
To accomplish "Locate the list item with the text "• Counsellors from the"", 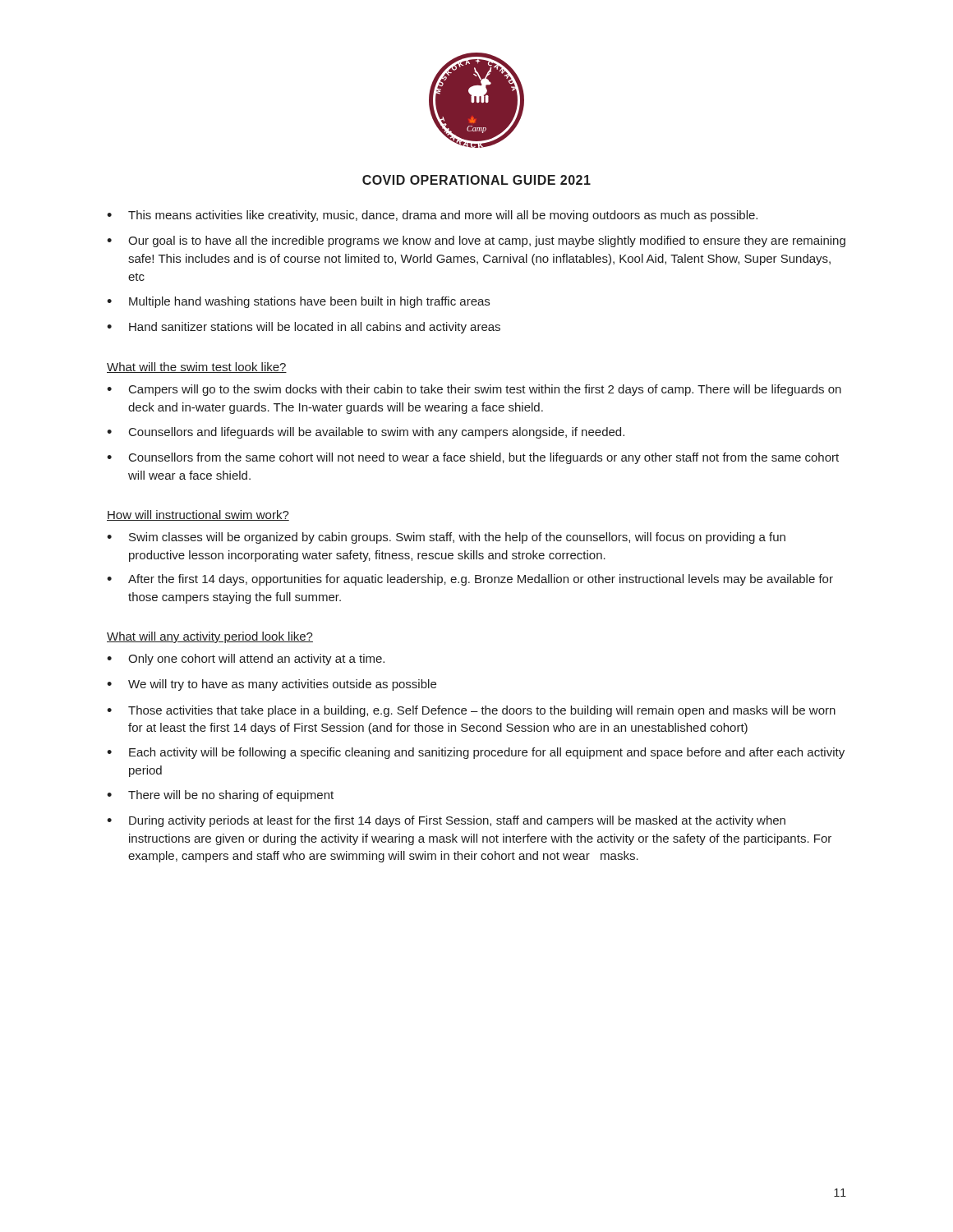I will point(476,467).
